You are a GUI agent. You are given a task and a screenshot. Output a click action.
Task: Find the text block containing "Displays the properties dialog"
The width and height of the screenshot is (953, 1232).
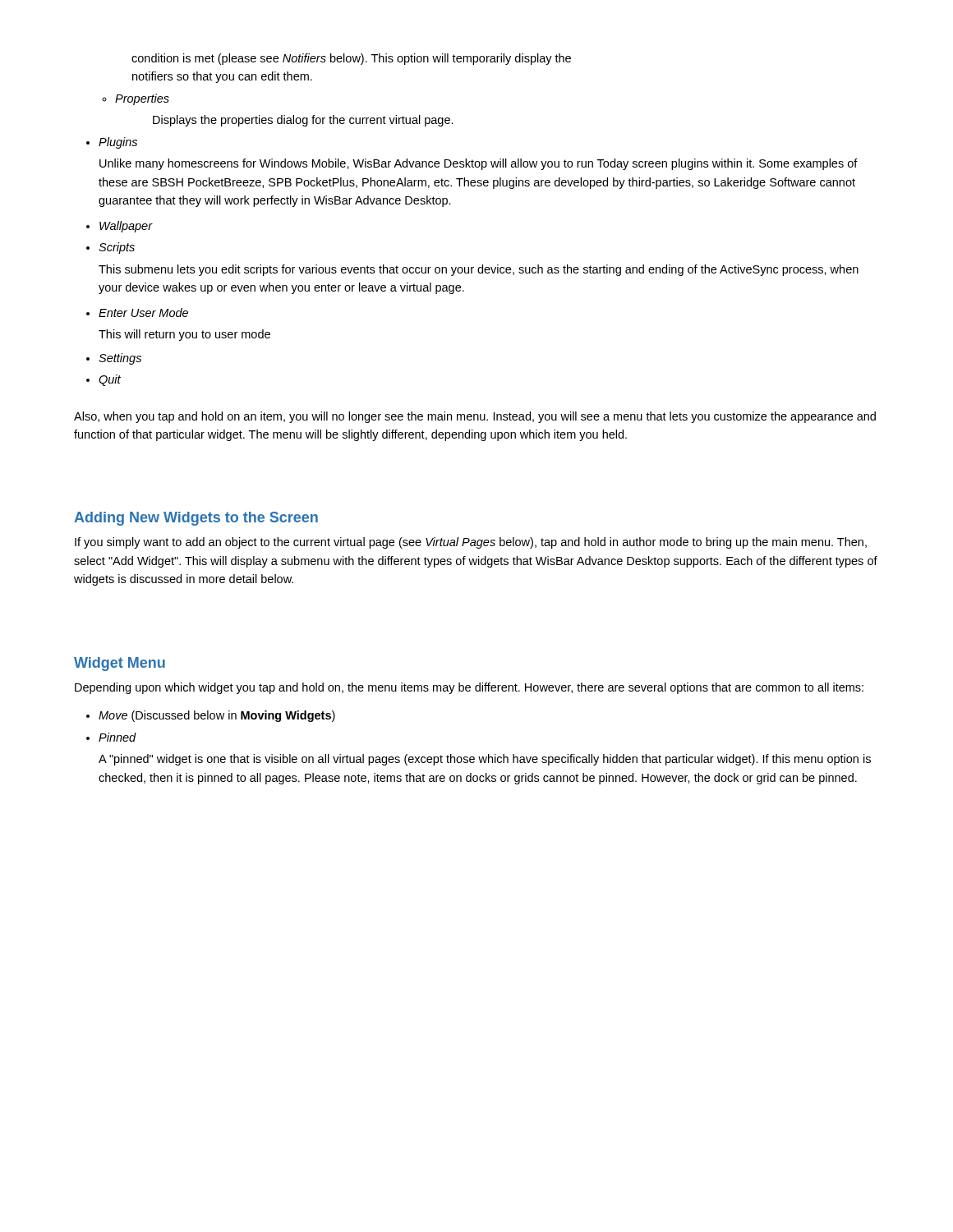pyautogui.click(x=303, y=121)
